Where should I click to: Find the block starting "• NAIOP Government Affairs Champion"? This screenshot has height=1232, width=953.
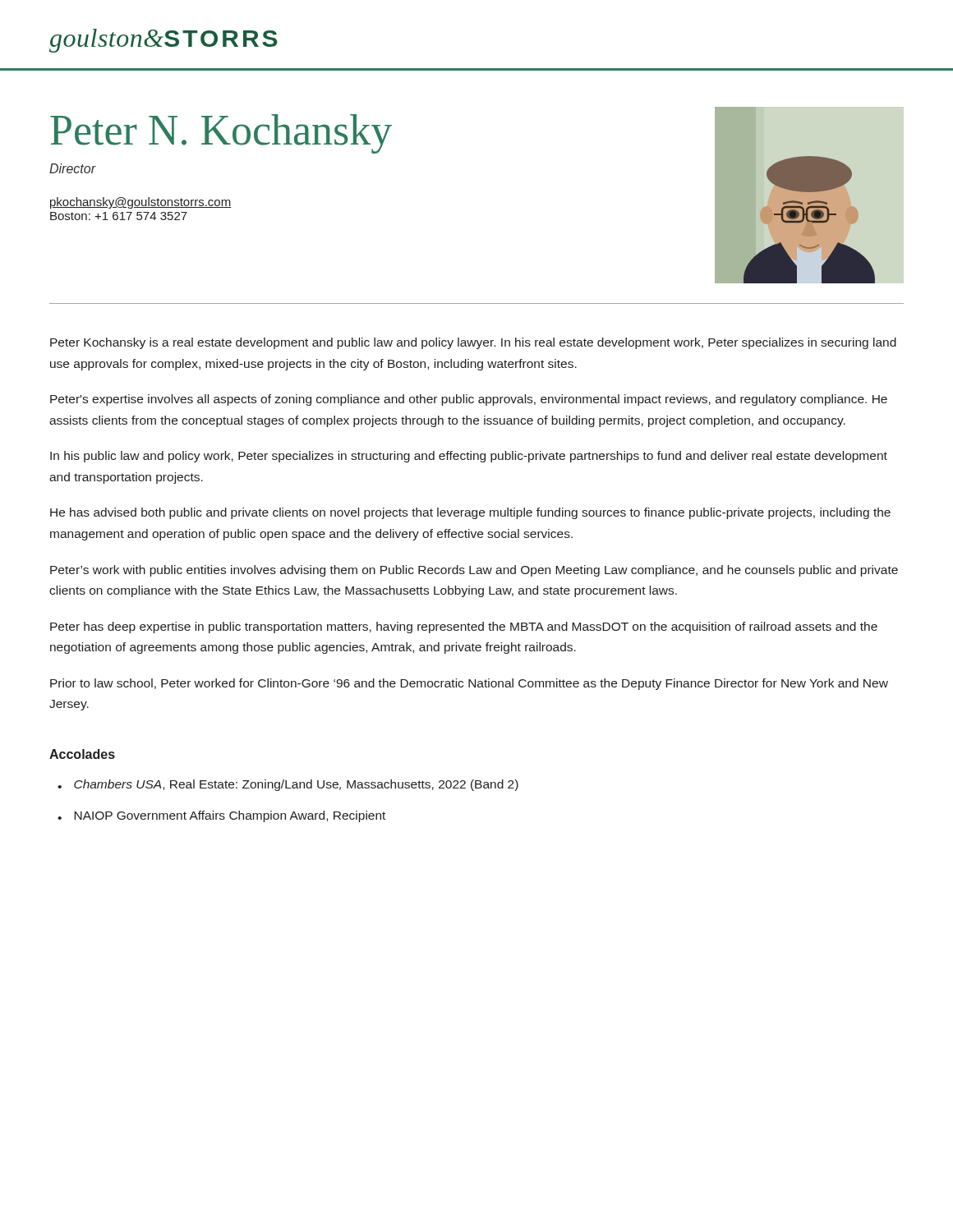[x=222, y=817]
